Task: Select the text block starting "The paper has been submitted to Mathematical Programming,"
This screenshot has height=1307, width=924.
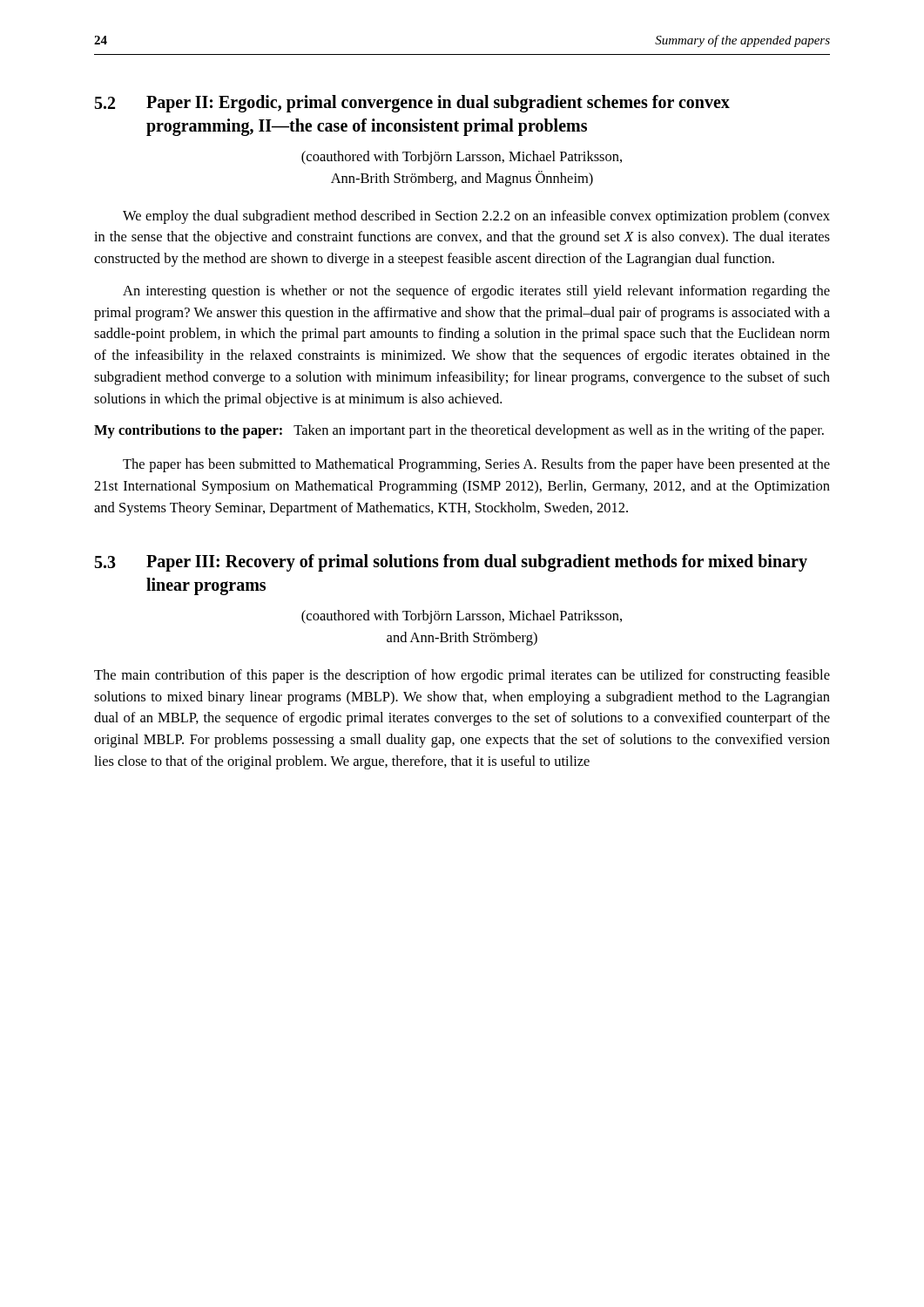Action: click(x=462, y=486)
